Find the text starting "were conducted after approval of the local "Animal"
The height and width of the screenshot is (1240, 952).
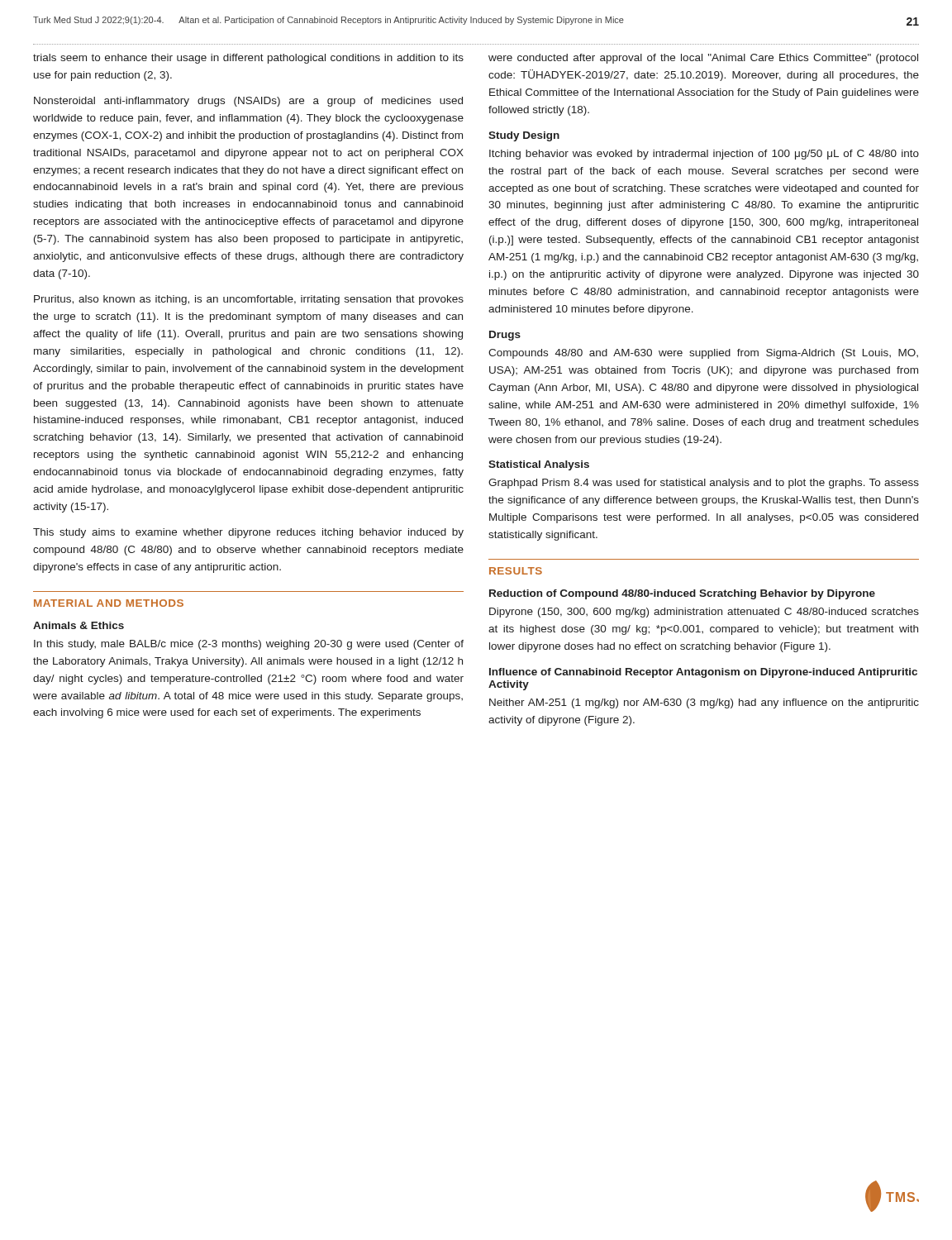pos(704,84)
